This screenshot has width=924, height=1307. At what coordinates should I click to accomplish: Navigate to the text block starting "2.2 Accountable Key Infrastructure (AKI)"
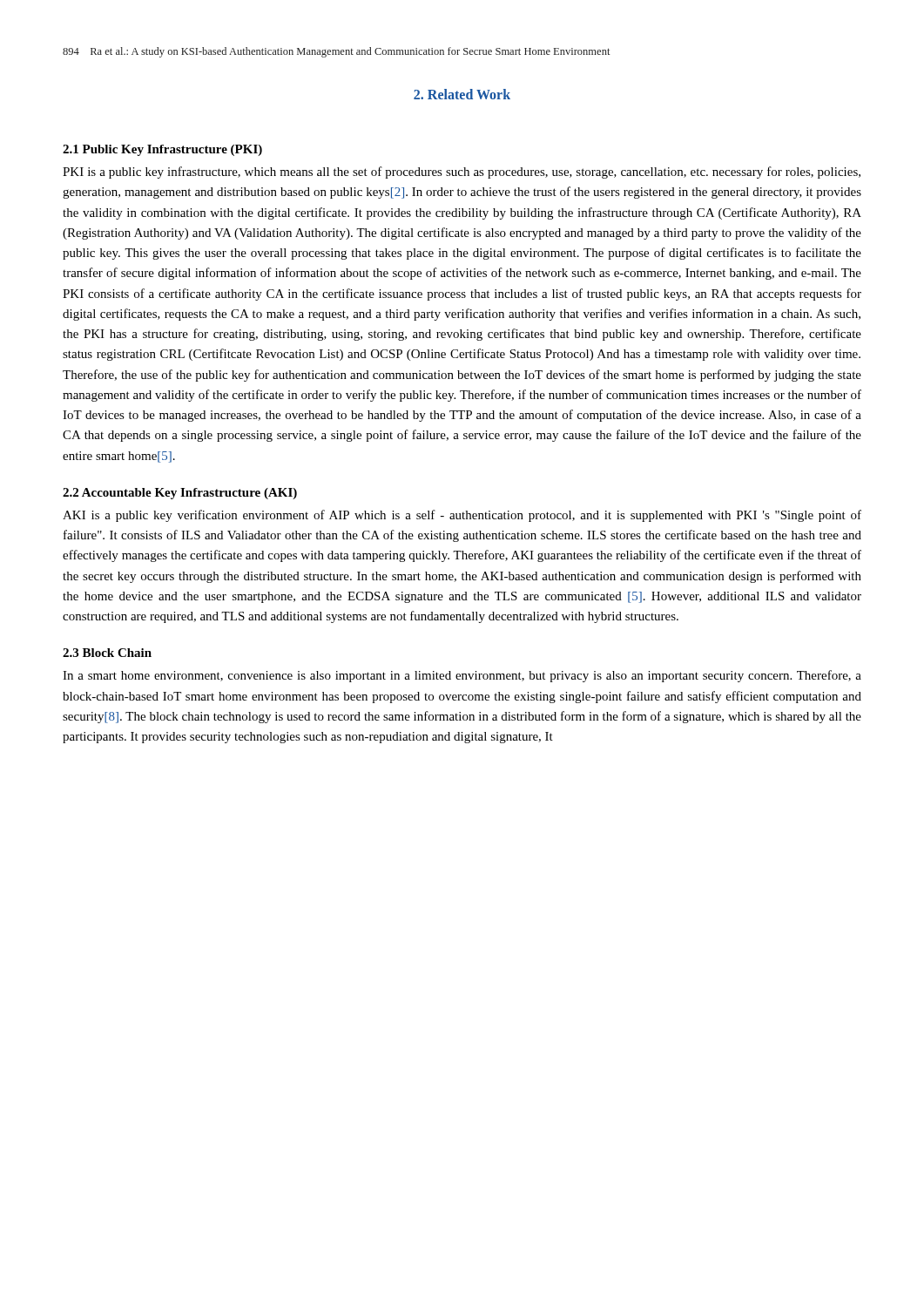tap(180, 492)
